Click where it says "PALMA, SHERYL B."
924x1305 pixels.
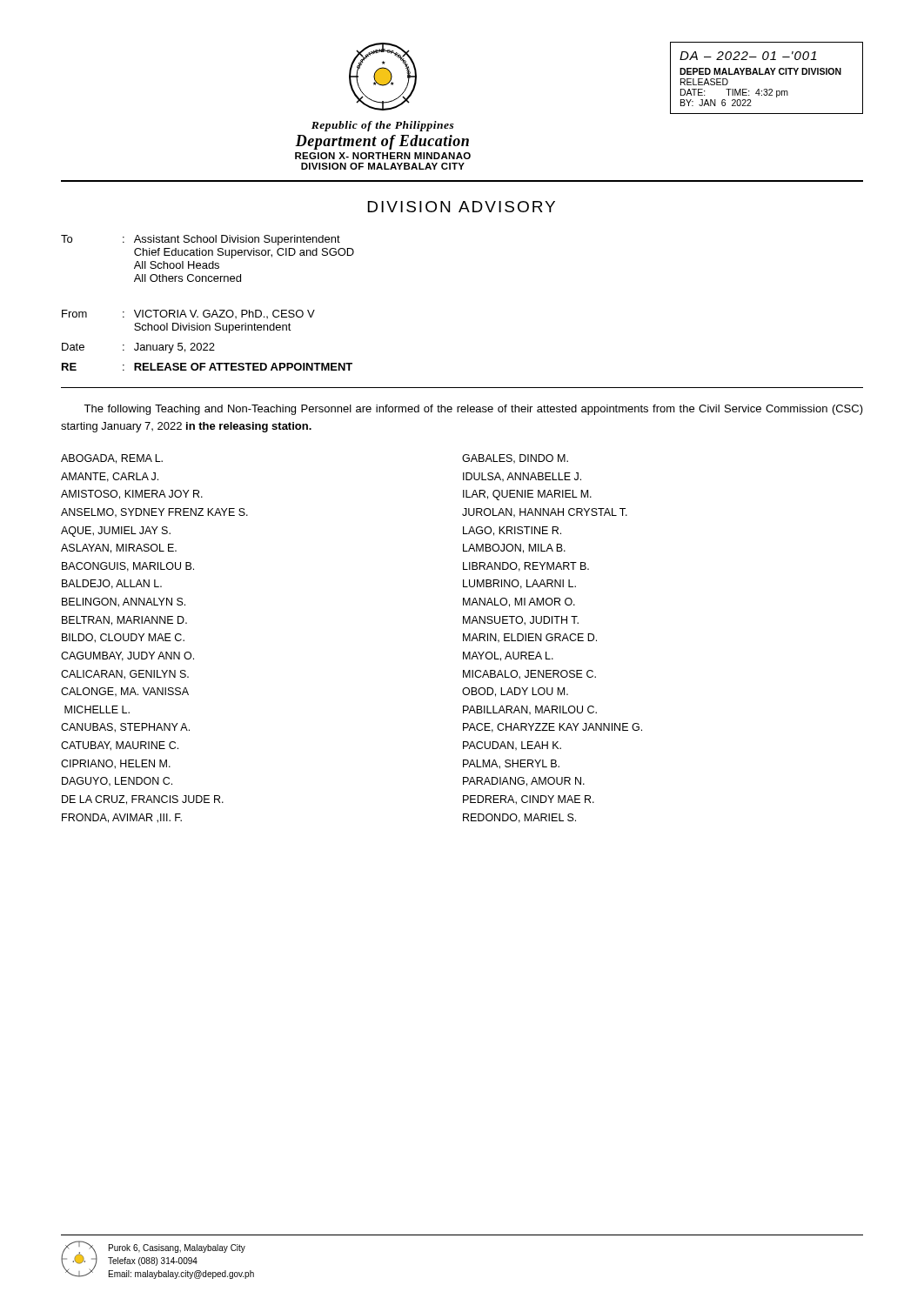coord(511,764)
